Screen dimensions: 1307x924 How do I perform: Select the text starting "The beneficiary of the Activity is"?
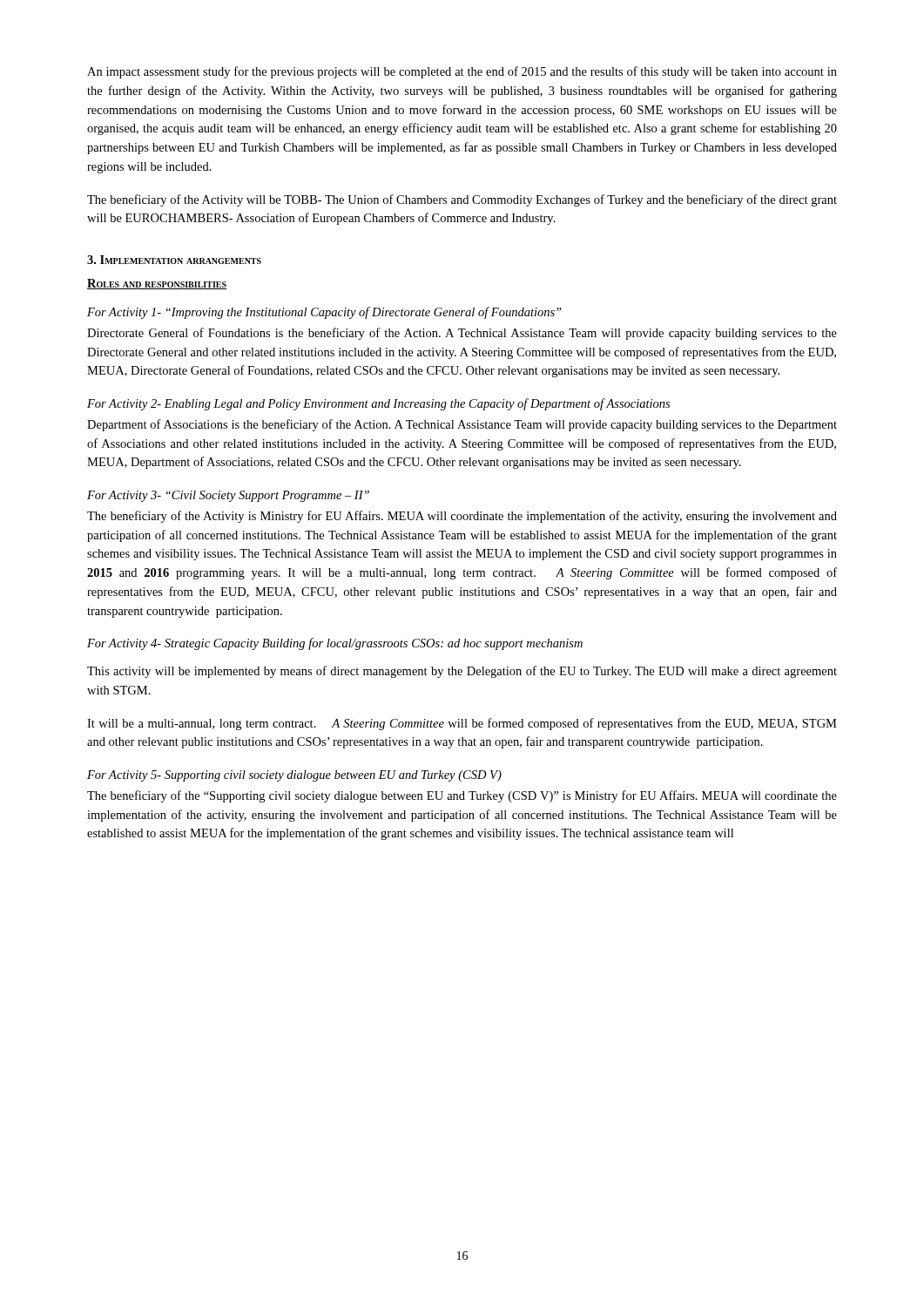click(x=462, y=563)
